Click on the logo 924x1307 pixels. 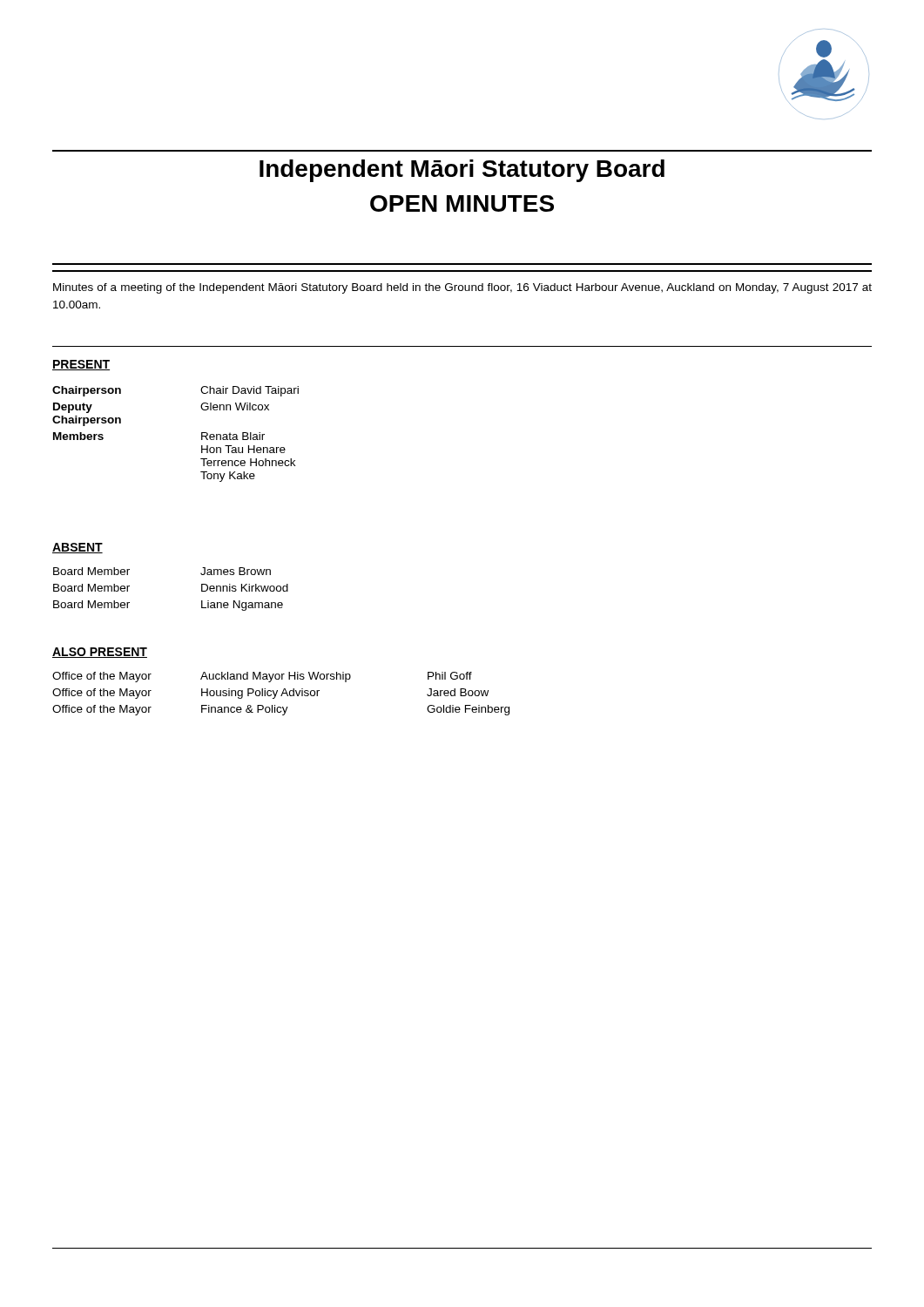pos(824,74)
